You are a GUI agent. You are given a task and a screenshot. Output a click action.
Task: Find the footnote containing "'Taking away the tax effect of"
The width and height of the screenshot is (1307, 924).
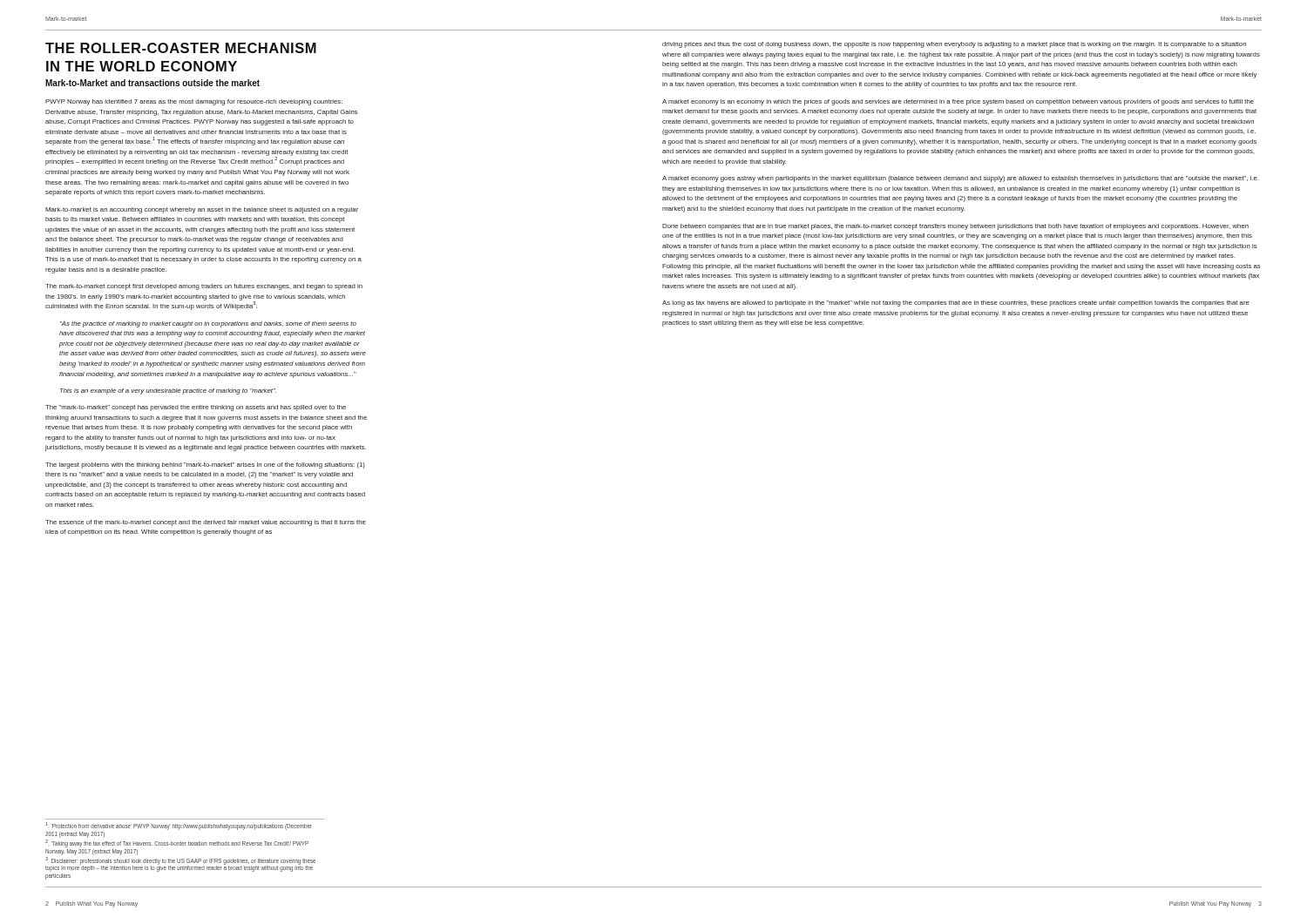click(185, 848)
